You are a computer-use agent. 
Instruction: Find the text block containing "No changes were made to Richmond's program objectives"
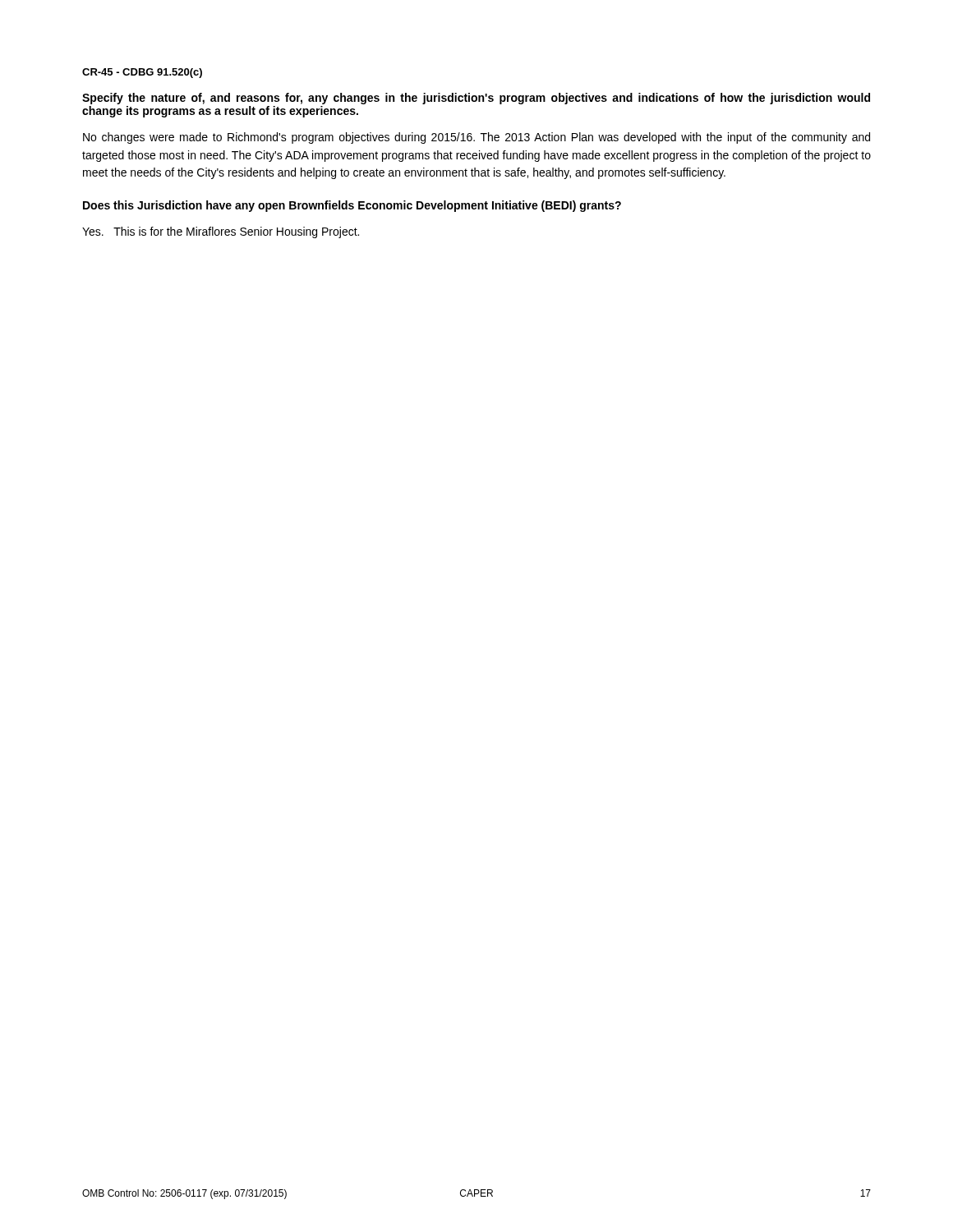click(x=476, y=155)
